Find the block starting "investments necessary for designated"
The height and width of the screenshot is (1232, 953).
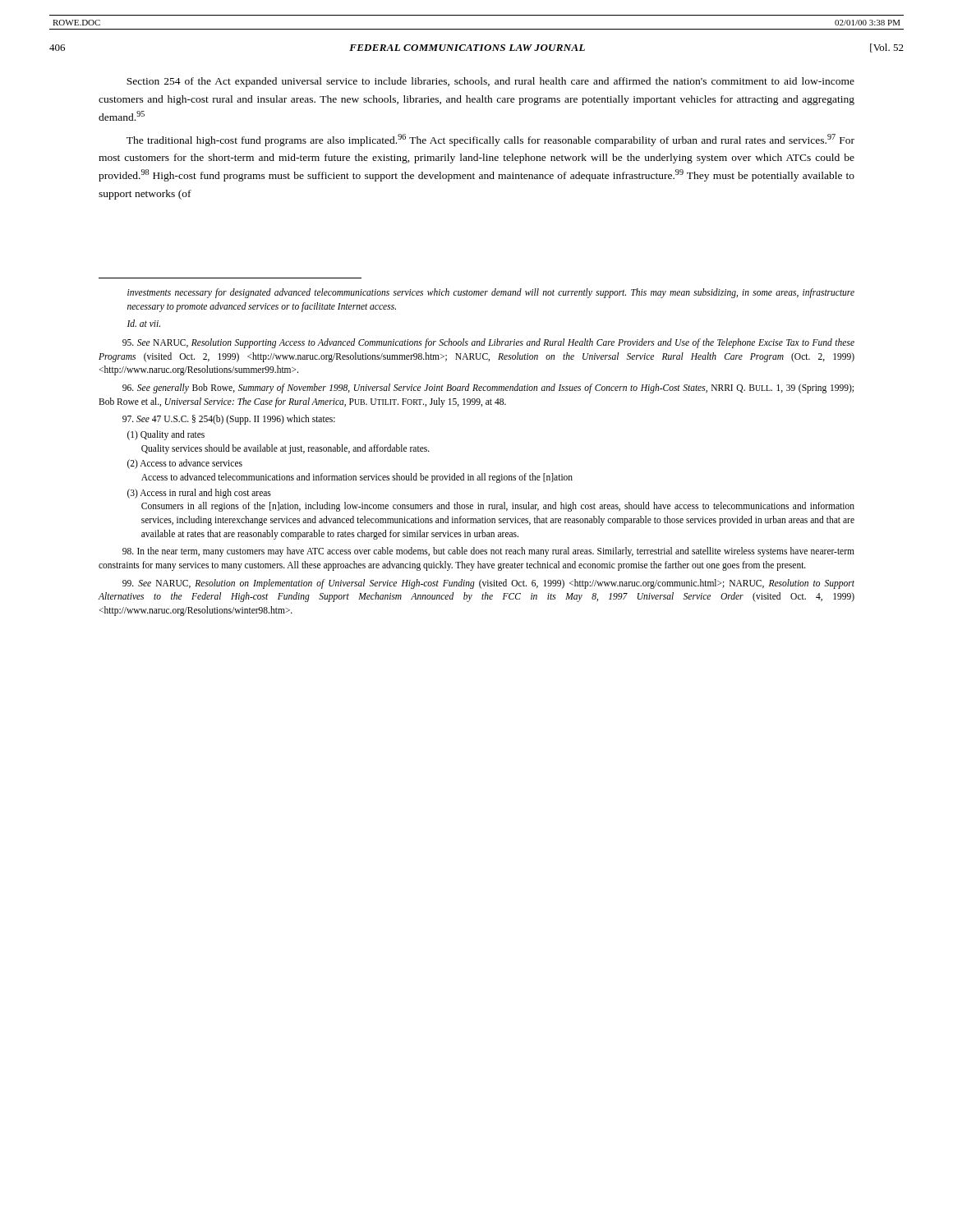click(x=491, y=299)
